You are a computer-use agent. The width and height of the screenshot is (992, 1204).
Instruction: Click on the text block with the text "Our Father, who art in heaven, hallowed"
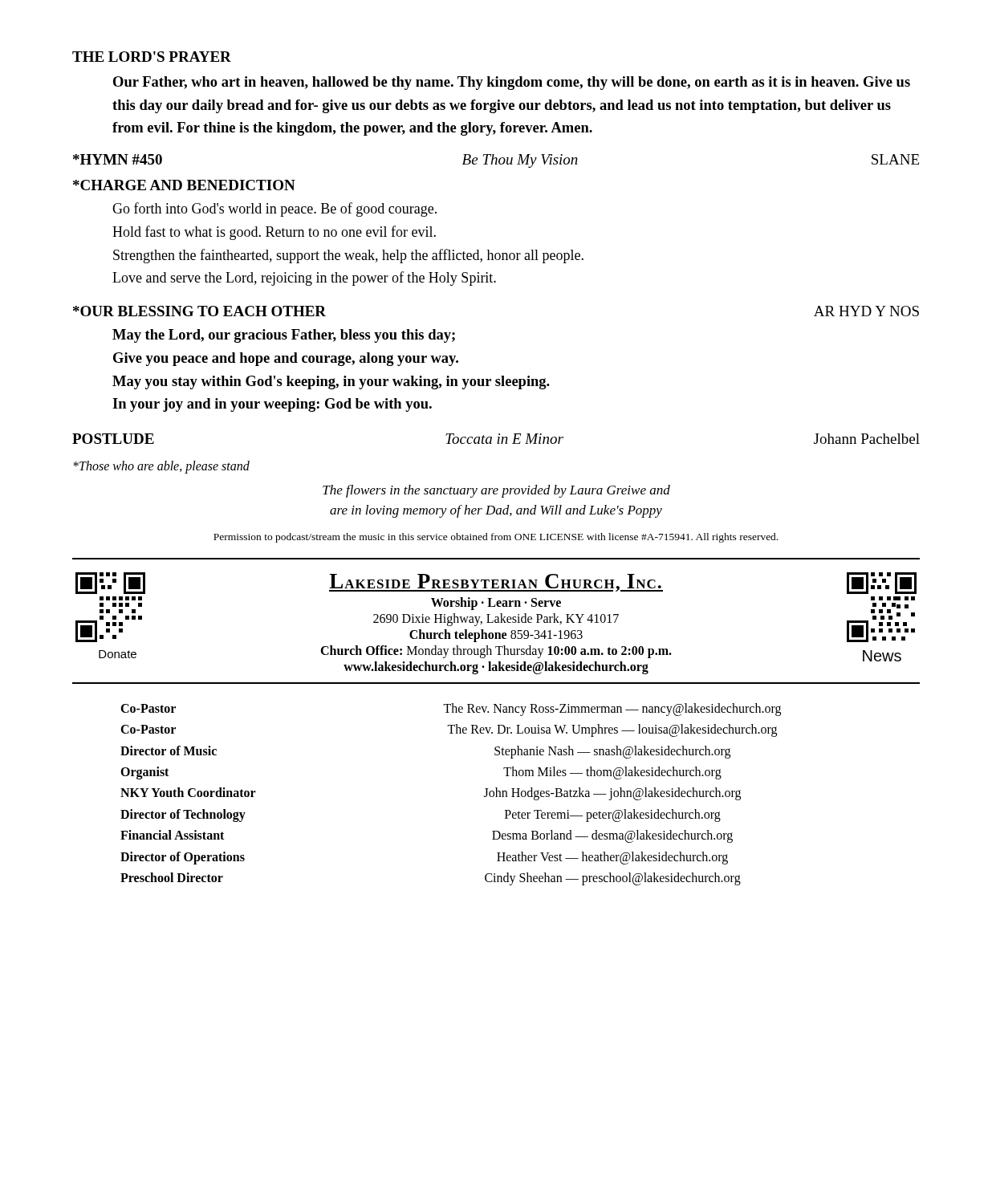pyautogui.click(x=511, y=105)
